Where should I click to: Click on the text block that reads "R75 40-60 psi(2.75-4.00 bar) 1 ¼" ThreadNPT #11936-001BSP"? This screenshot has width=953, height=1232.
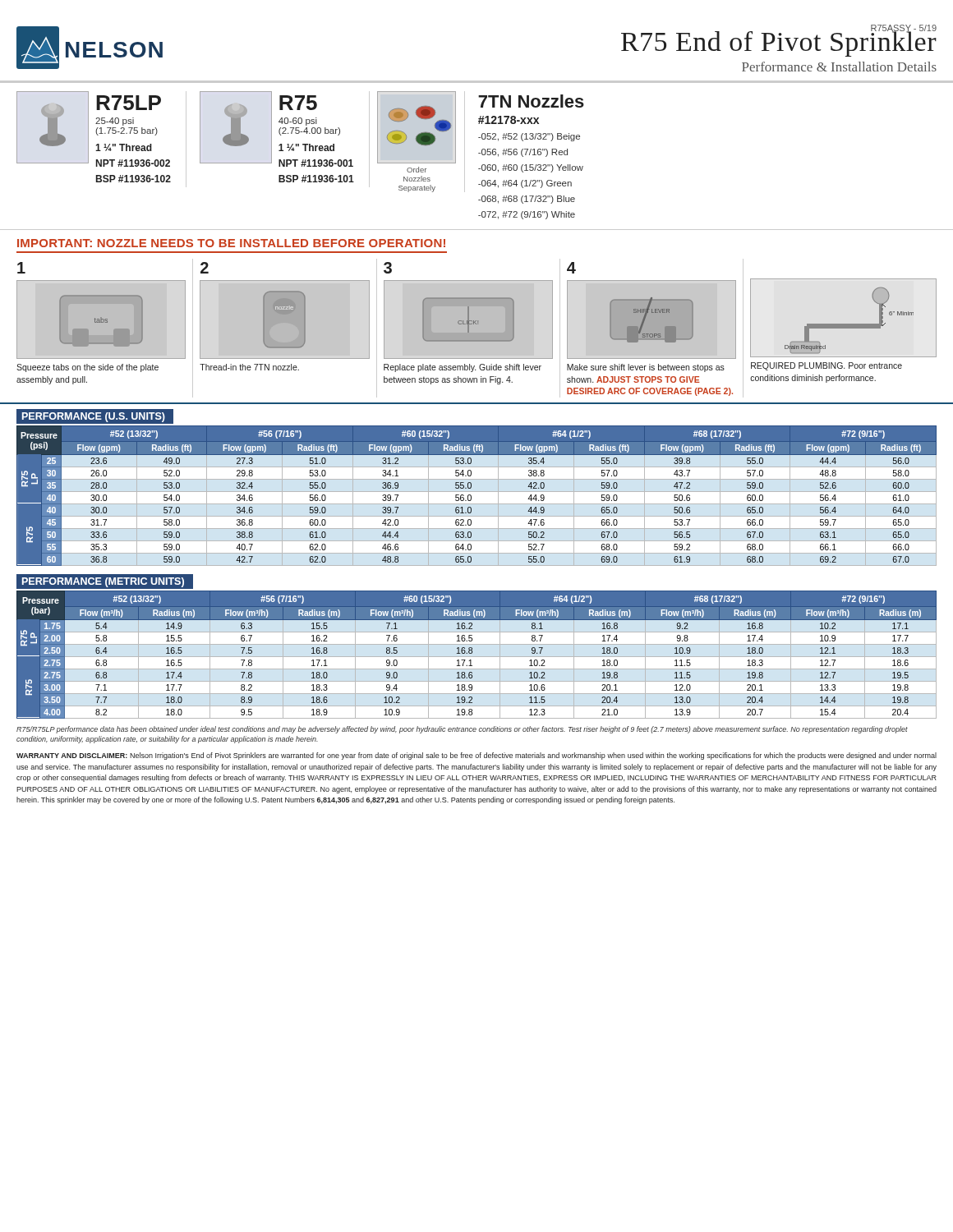316,139
